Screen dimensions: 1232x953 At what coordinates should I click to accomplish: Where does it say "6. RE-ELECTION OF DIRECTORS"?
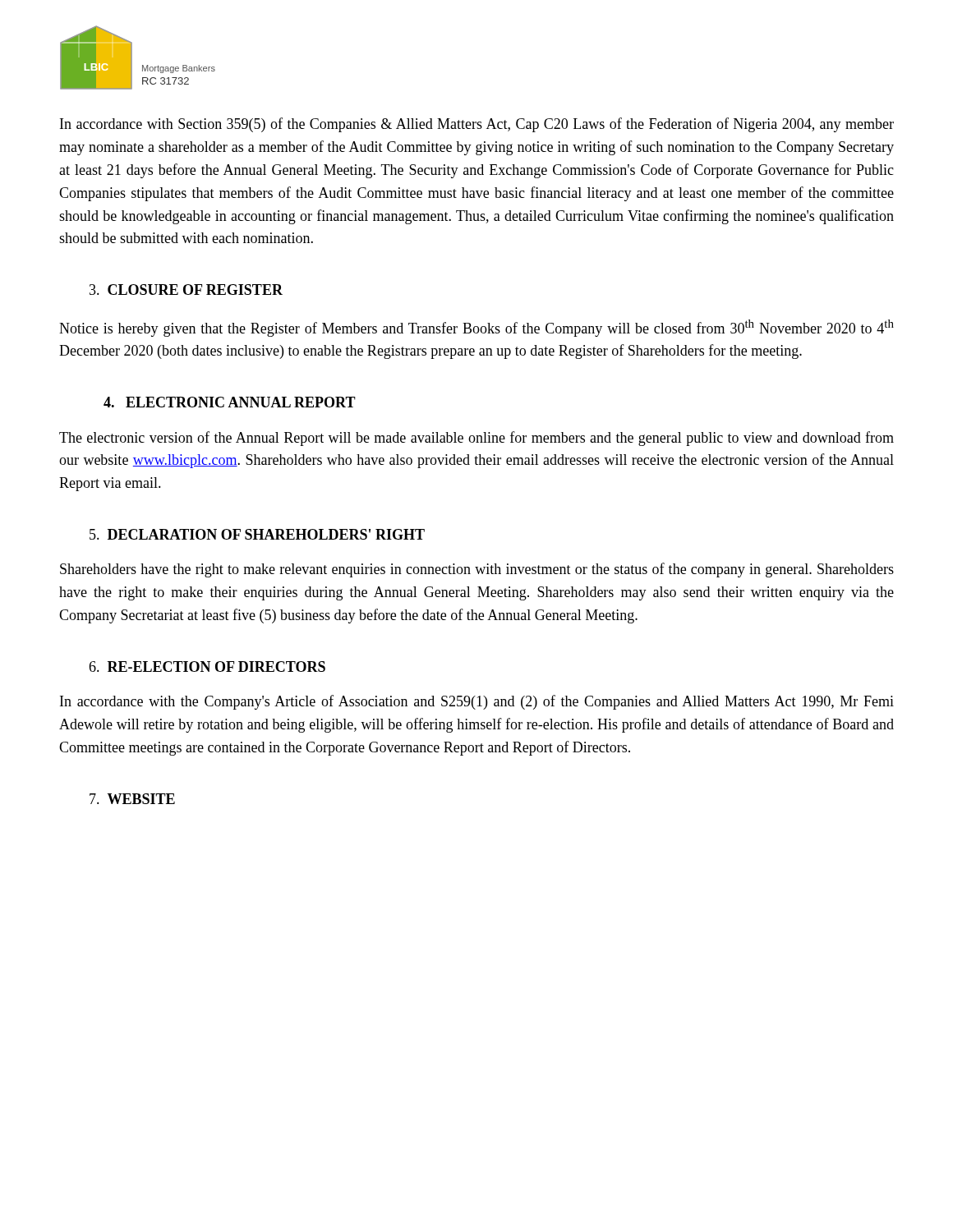tap(207, 667)
